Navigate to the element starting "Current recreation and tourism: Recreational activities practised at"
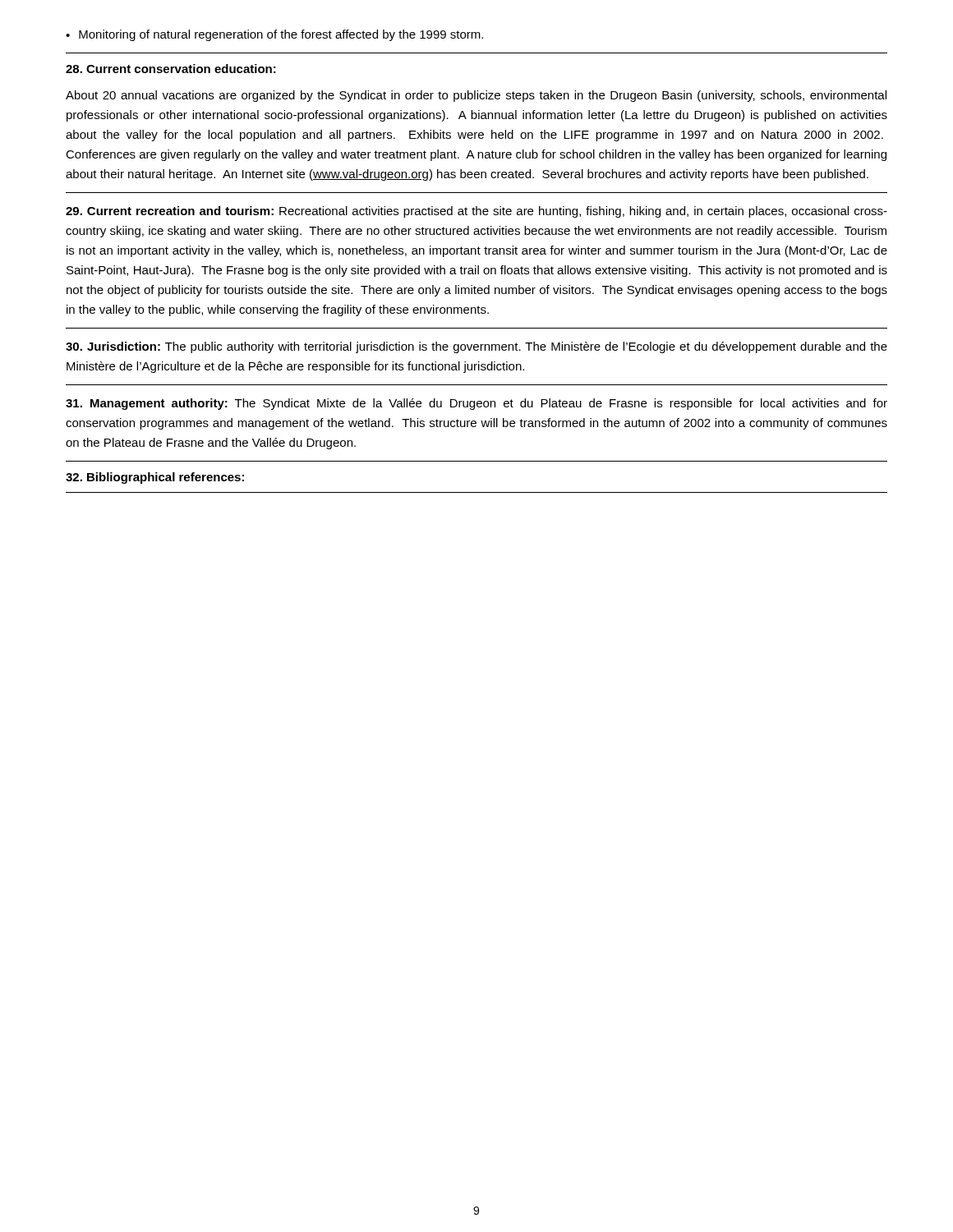Screen dimensions: 1232x953 click(x=476, y=260)
